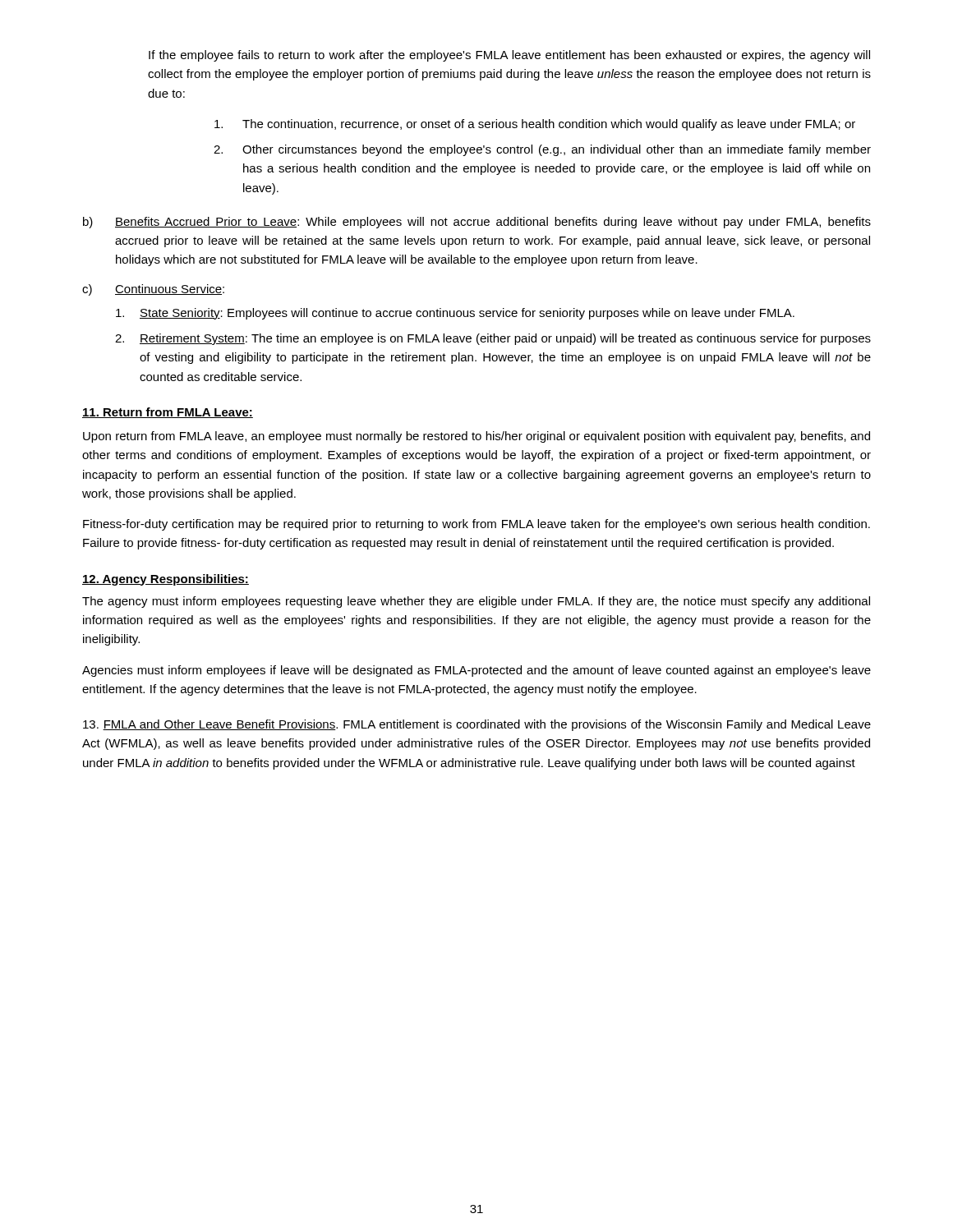The width and height of the screenshot is (953, 1232).
Task: Select the list item that reads "2. Other circumstances beyond"
Action: pyautogui.click(x=542, y=168)
